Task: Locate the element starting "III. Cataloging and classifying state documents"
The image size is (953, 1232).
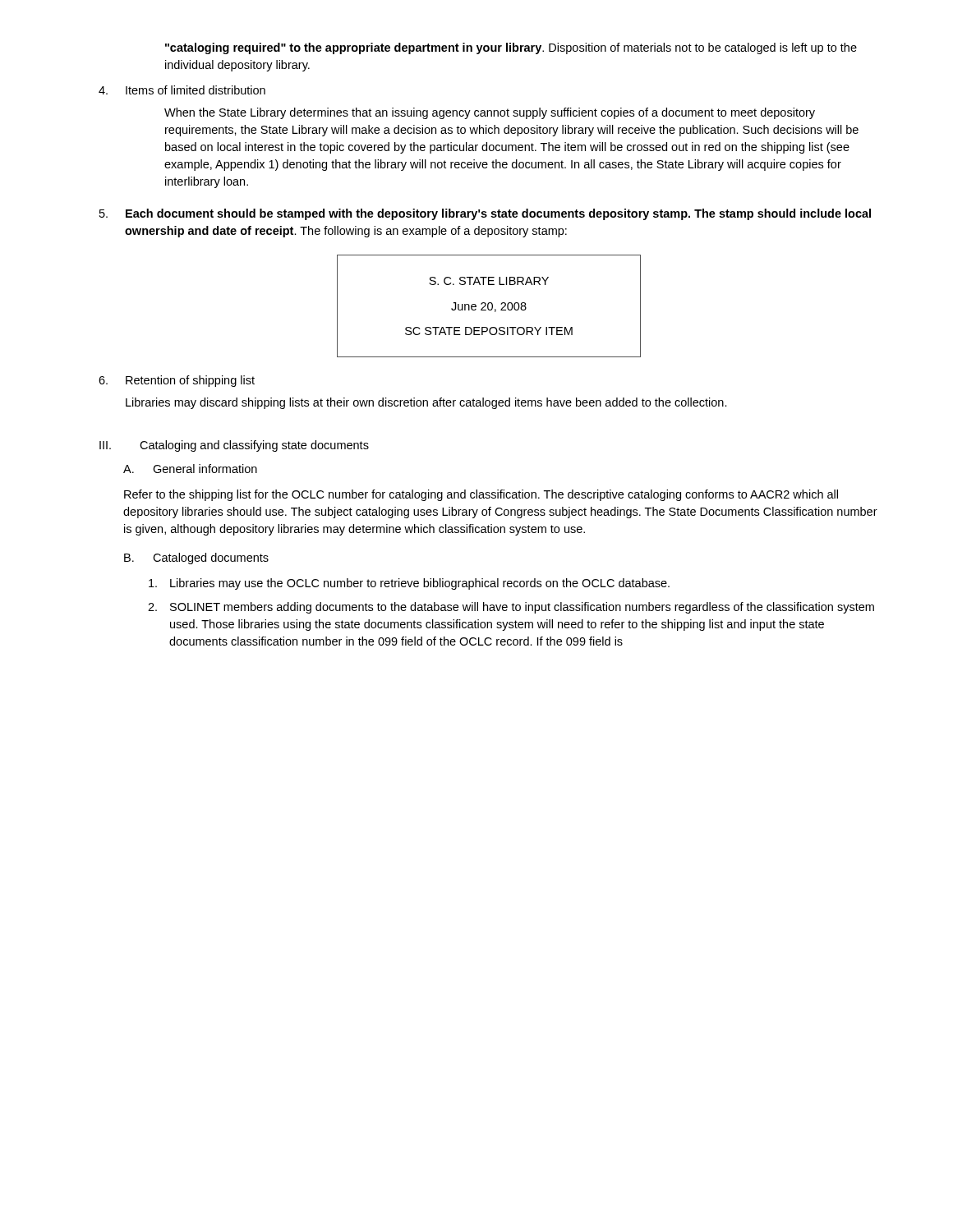Action: pyautogui.click(x=234, y=446)
